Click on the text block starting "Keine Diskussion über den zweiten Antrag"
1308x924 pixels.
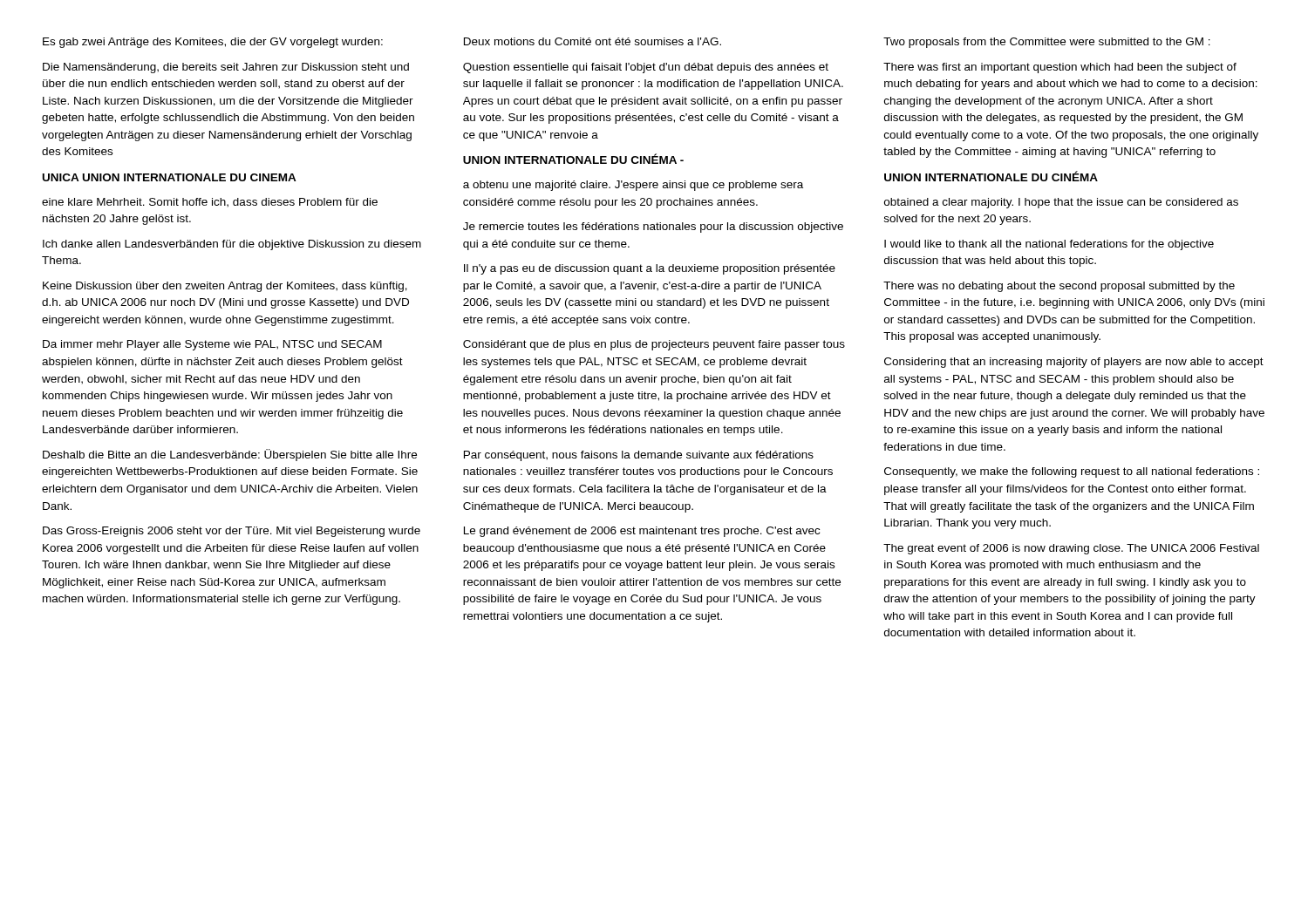pos(233,303)
